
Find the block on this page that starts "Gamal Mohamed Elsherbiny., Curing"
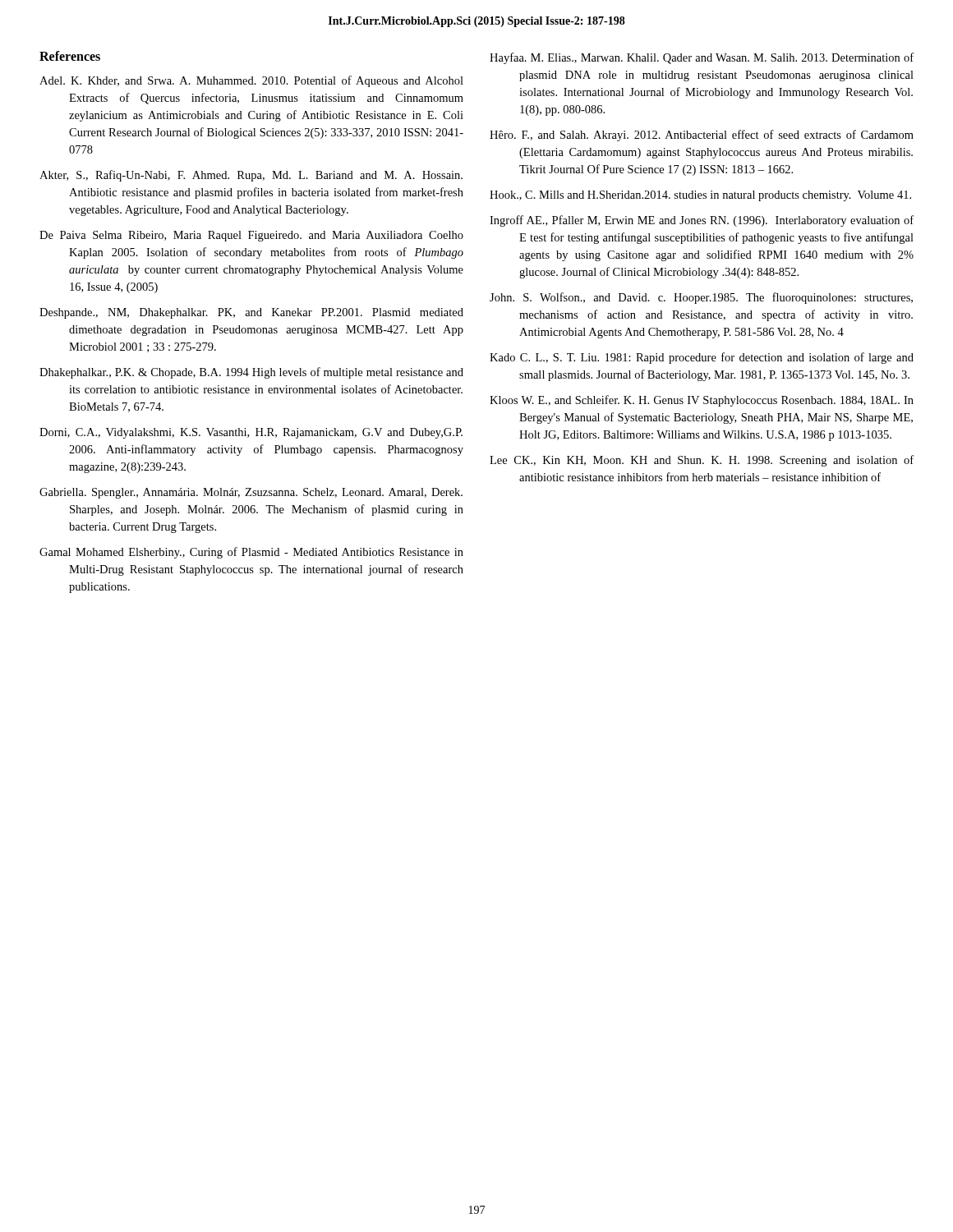pyautogui.click(x=251, y=569)
